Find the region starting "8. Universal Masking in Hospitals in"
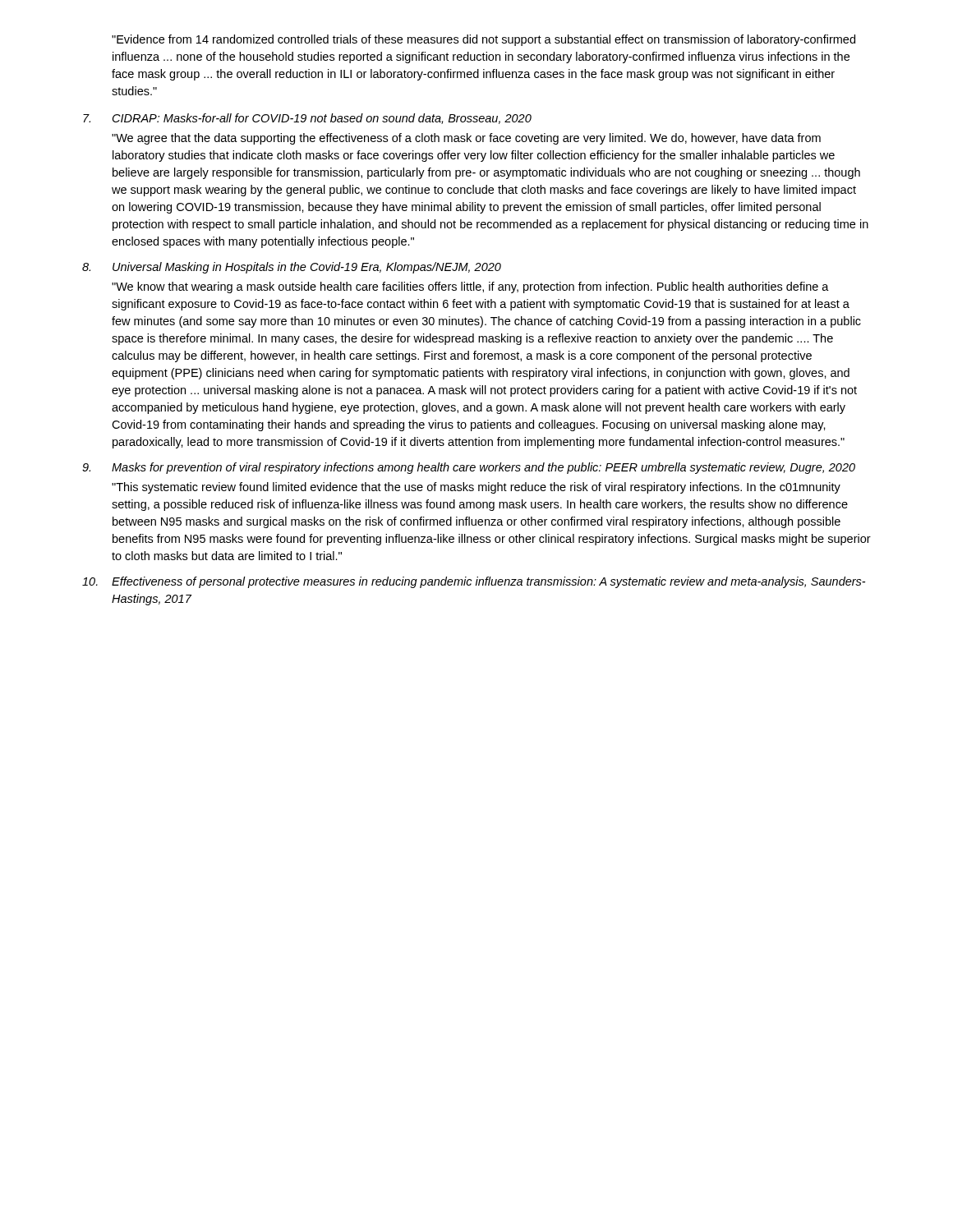Image resolution: width=953 pixels, height=1232 pixels. [x=476, y=355]
